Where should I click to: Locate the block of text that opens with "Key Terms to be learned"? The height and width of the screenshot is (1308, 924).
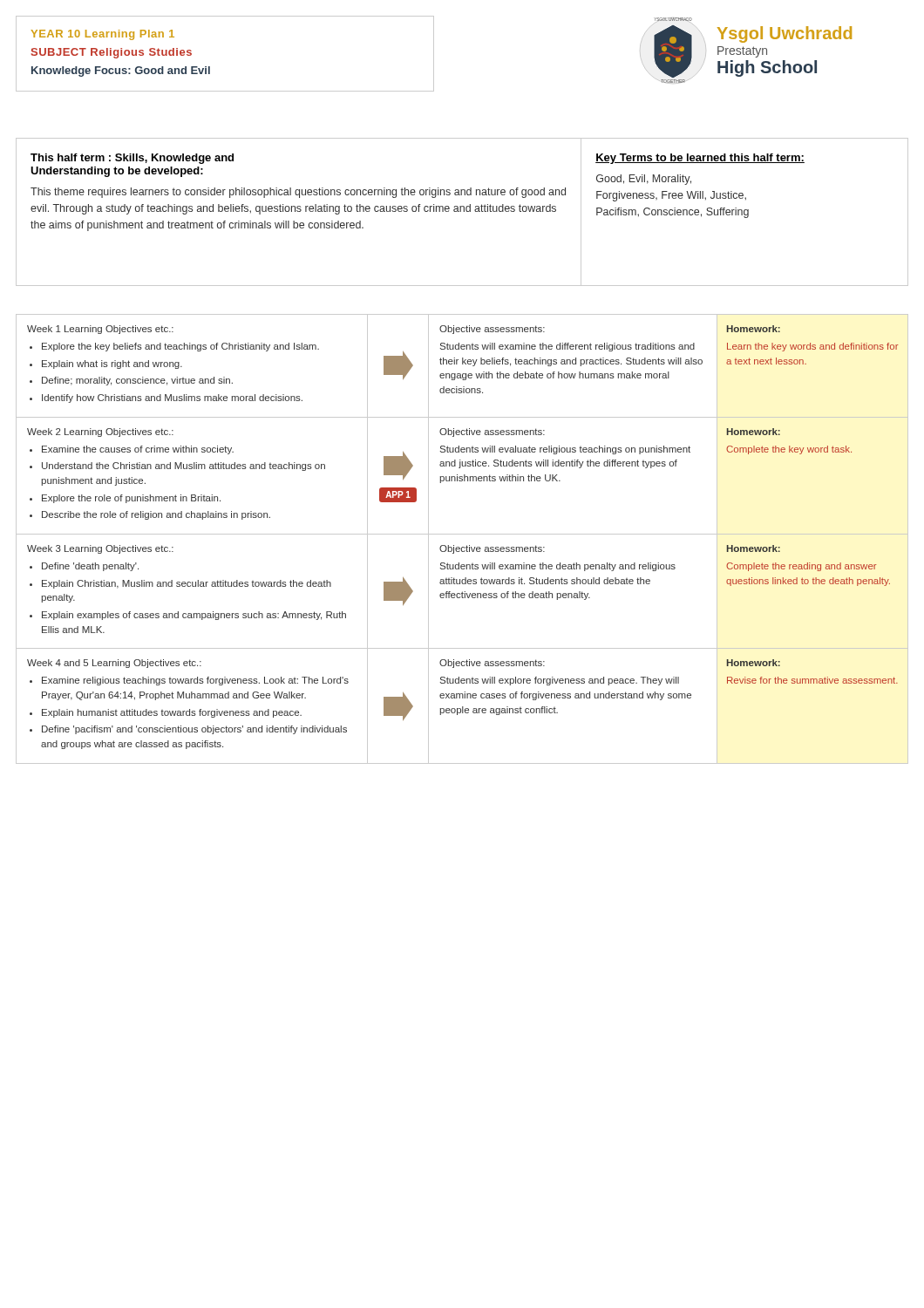pyautogui.click(x=745, y=185)
